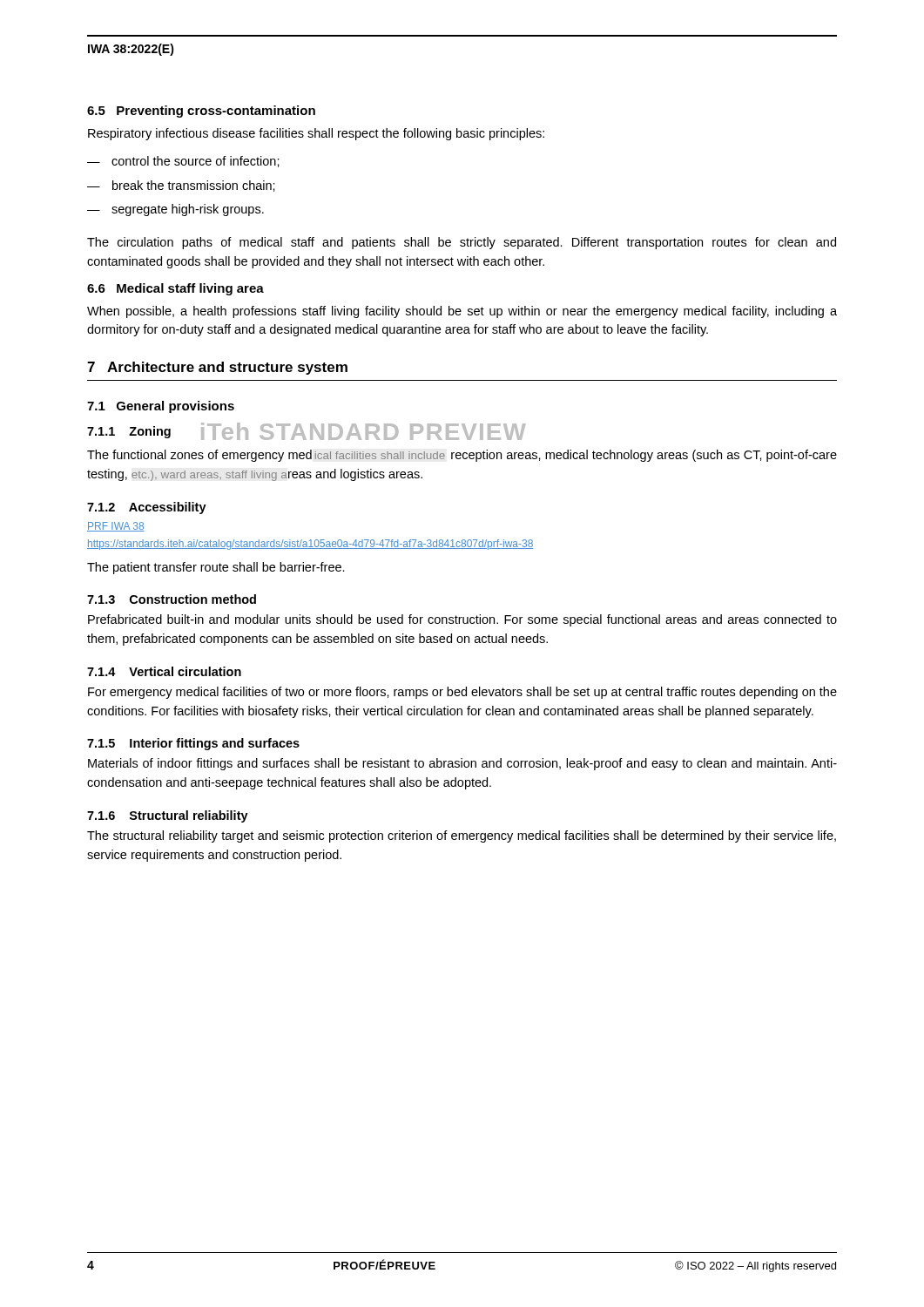This screenshot has height=1307, width=924.
Task: Where is the passage that starts "— segregate high-risk"?
Action: [x=176, y=210]
